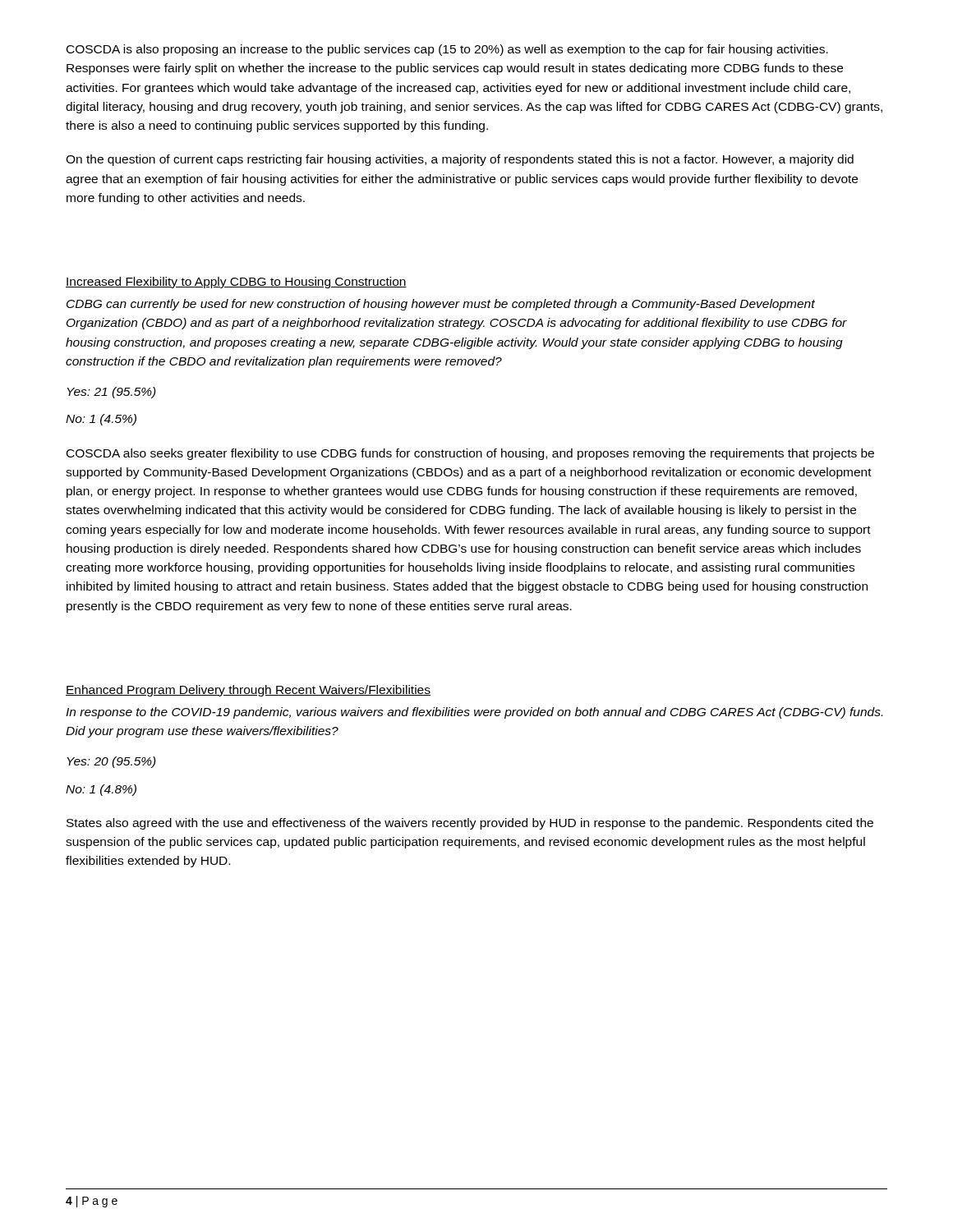Where is the section header that starts "Increased Flexibility to Apply CDBG"?

236,281
